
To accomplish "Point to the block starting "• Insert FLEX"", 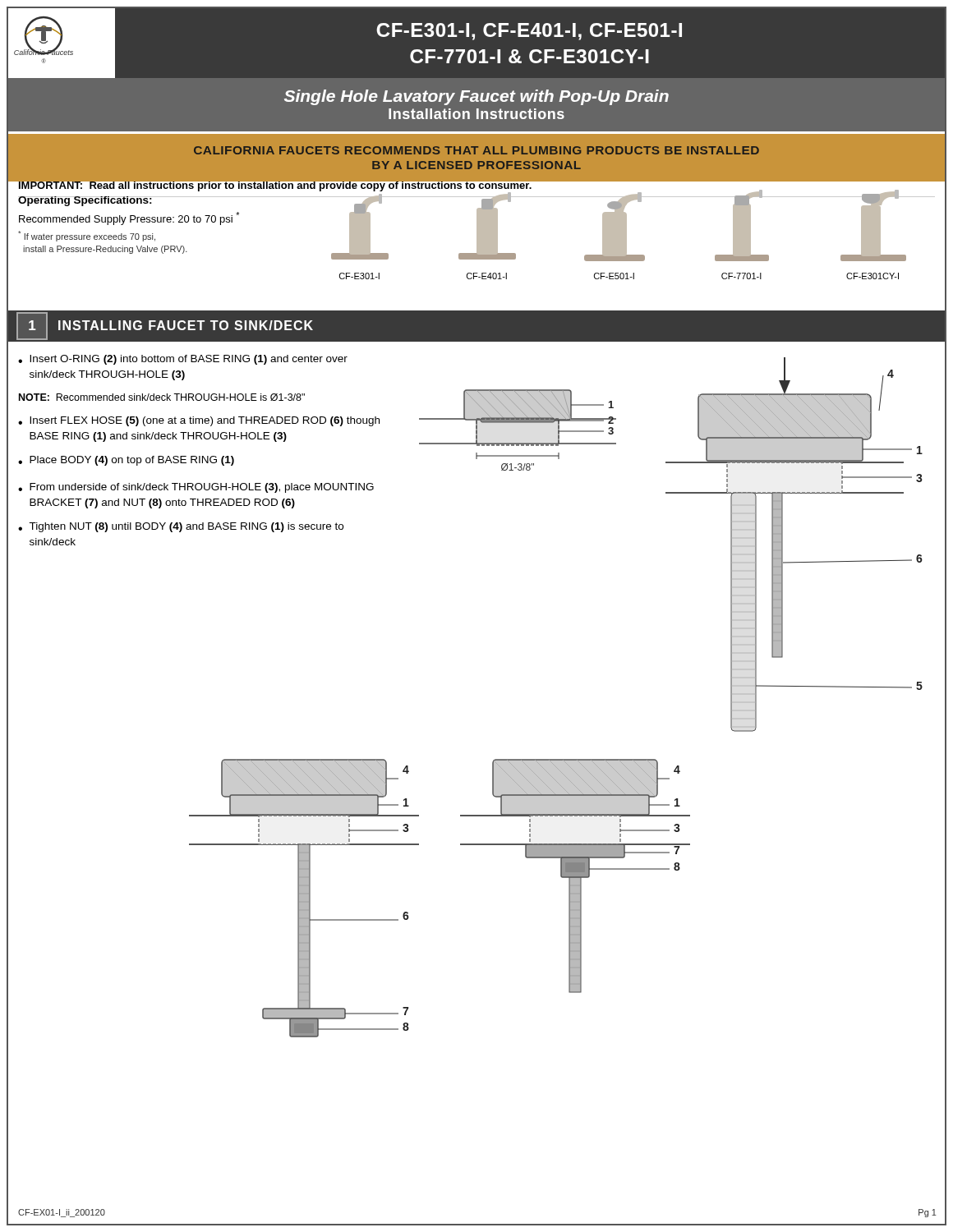I will coord(203,429).
